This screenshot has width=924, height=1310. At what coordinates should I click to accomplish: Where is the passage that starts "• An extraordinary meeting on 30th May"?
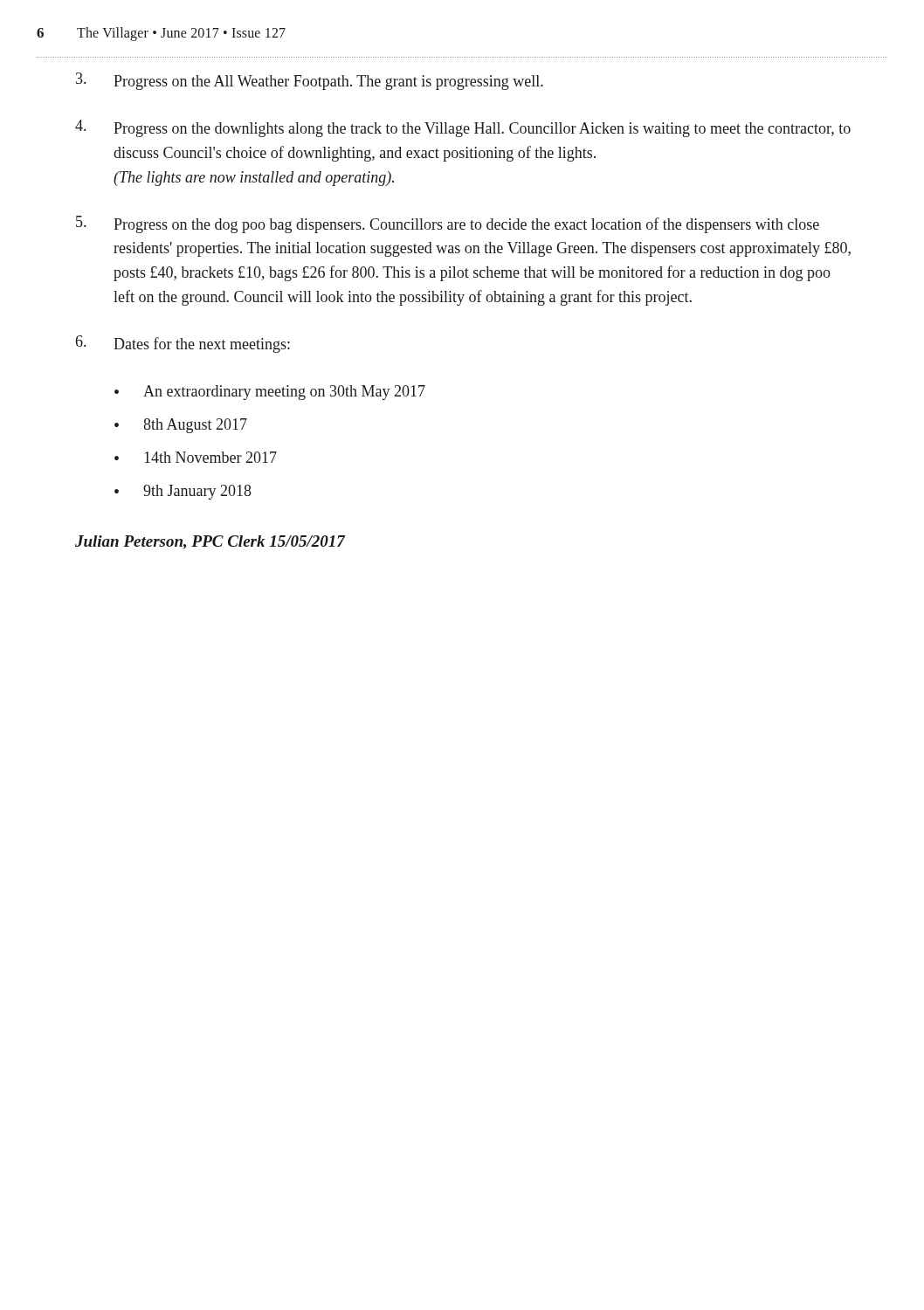[x=269, y=392]
